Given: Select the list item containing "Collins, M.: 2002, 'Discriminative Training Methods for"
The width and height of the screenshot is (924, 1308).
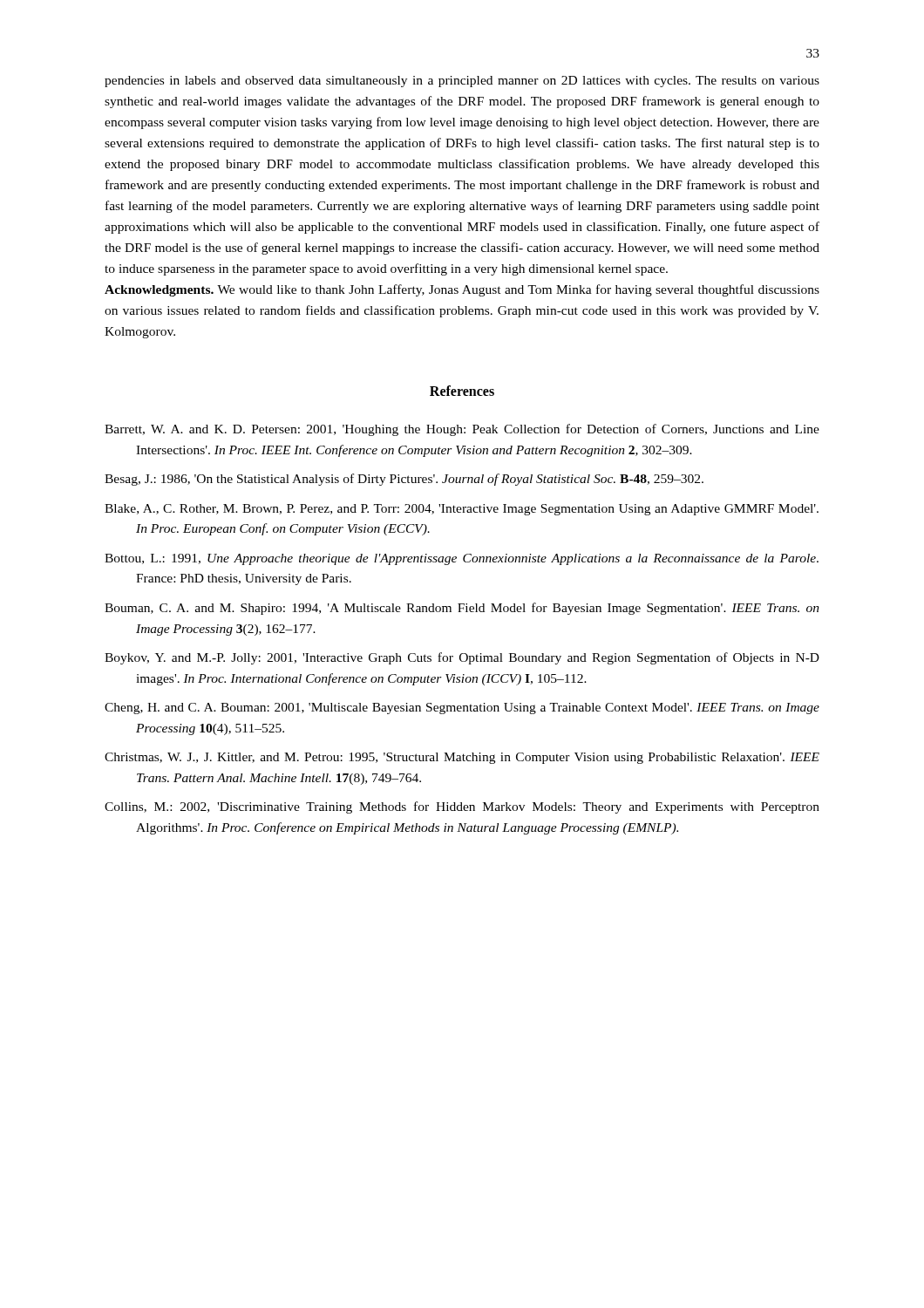Looking at the screenshot, I should tap(462, 817).
